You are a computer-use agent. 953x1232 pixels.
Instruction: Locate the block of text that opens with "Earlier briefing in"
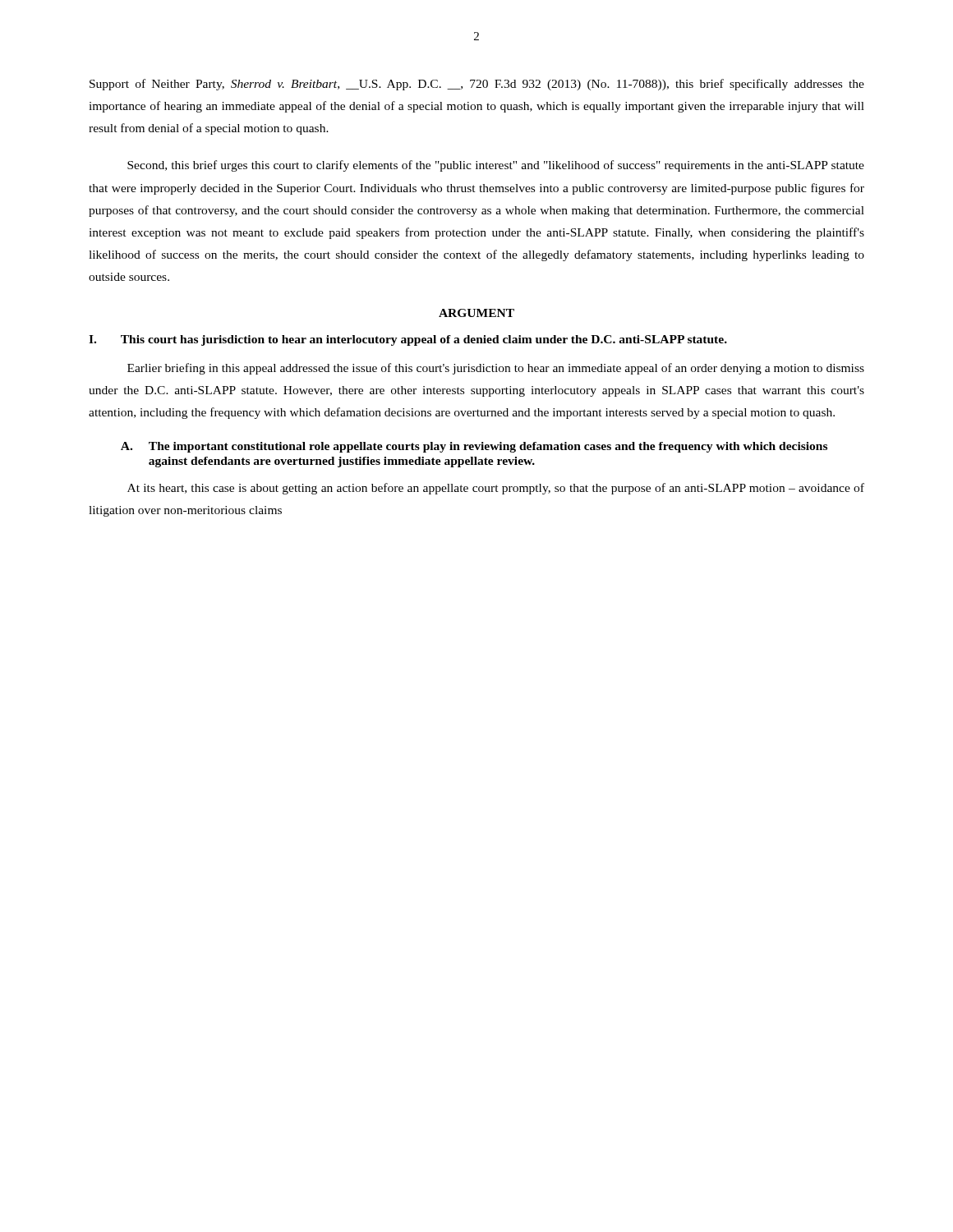[x=476, y=390]
